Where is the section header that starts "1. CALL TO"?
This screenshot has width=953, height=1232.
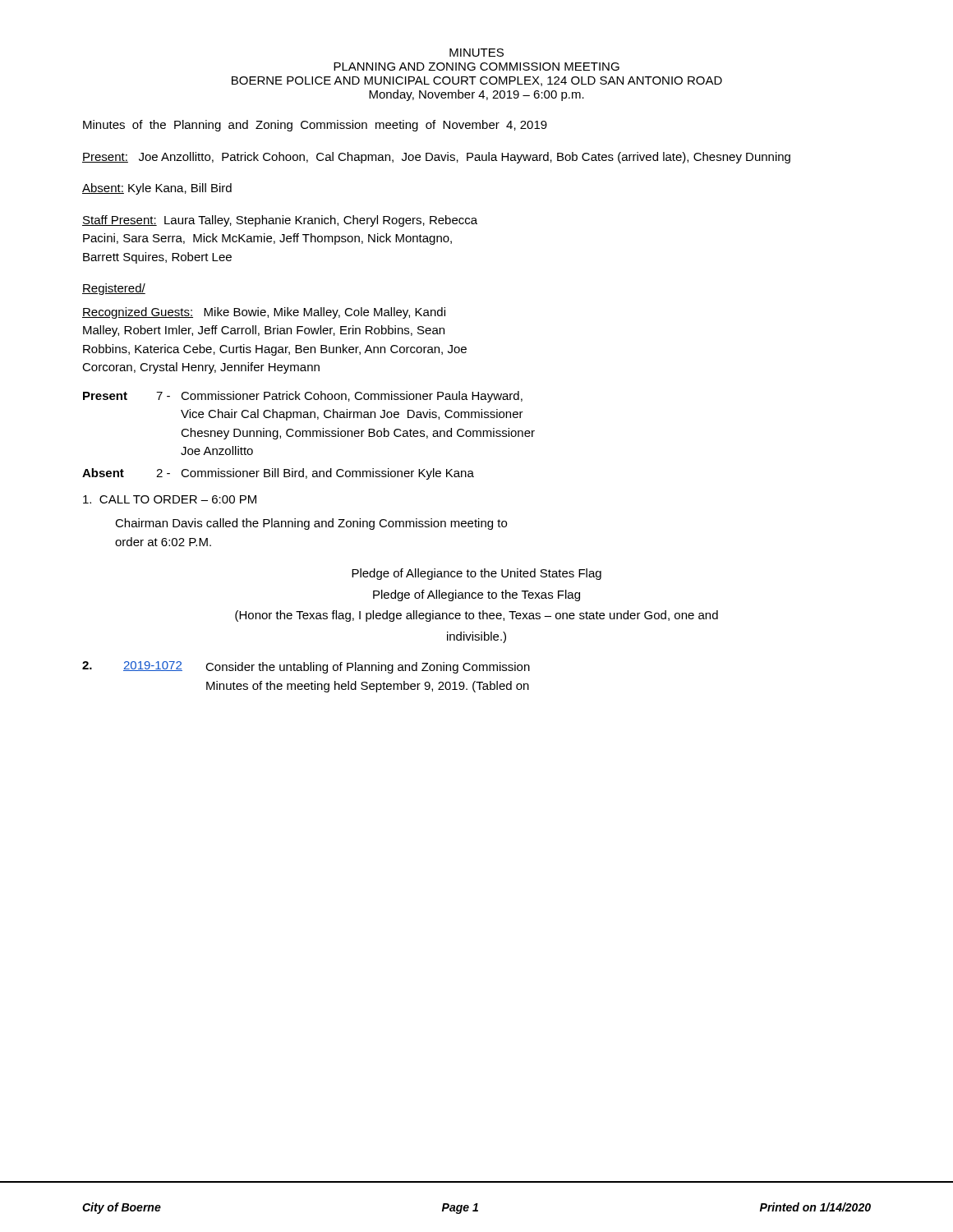(x=170, y=499)
